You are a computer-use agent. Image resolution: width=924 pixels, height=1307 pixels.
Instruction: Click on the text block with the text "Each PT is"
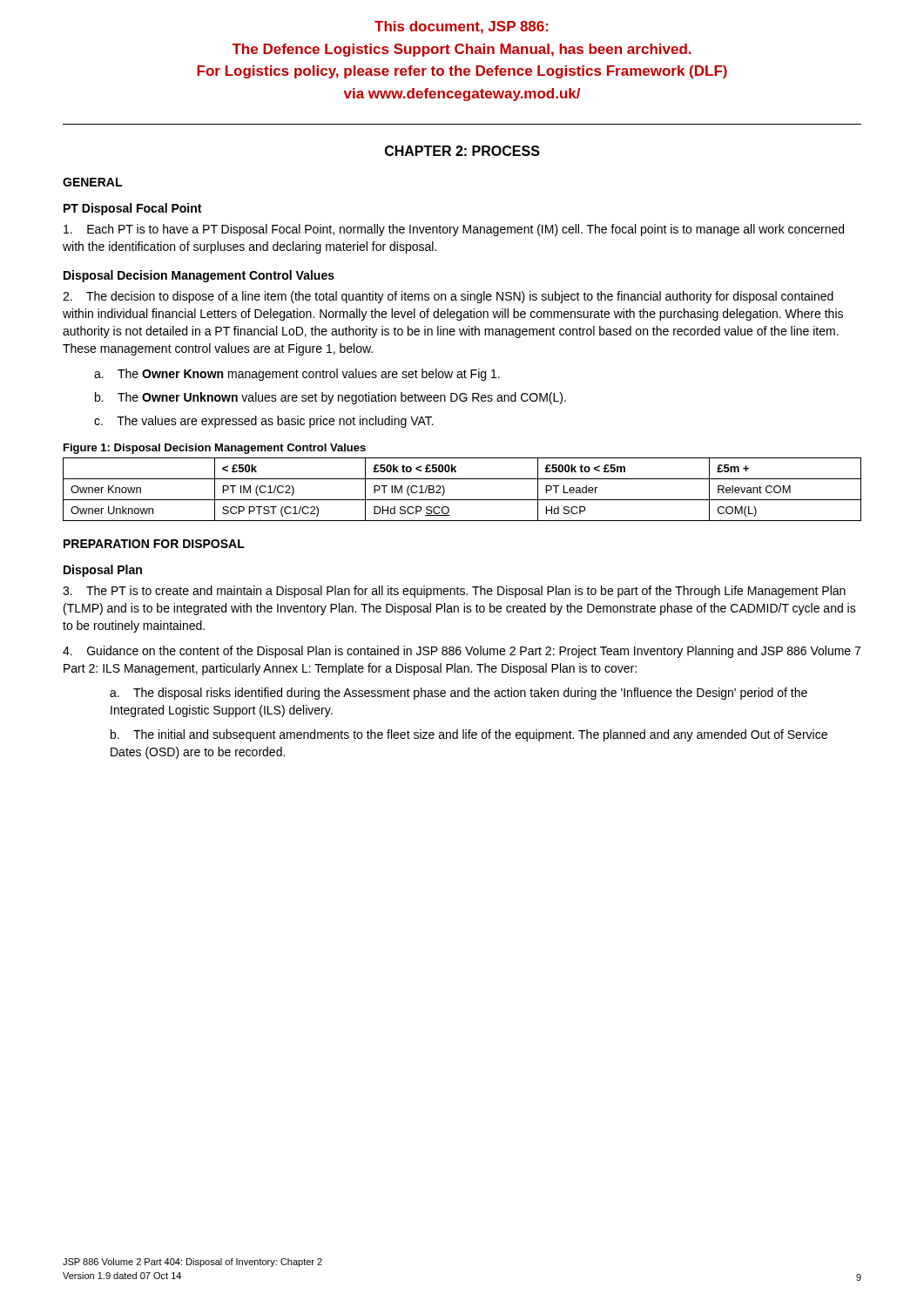(x=454, y=238)
